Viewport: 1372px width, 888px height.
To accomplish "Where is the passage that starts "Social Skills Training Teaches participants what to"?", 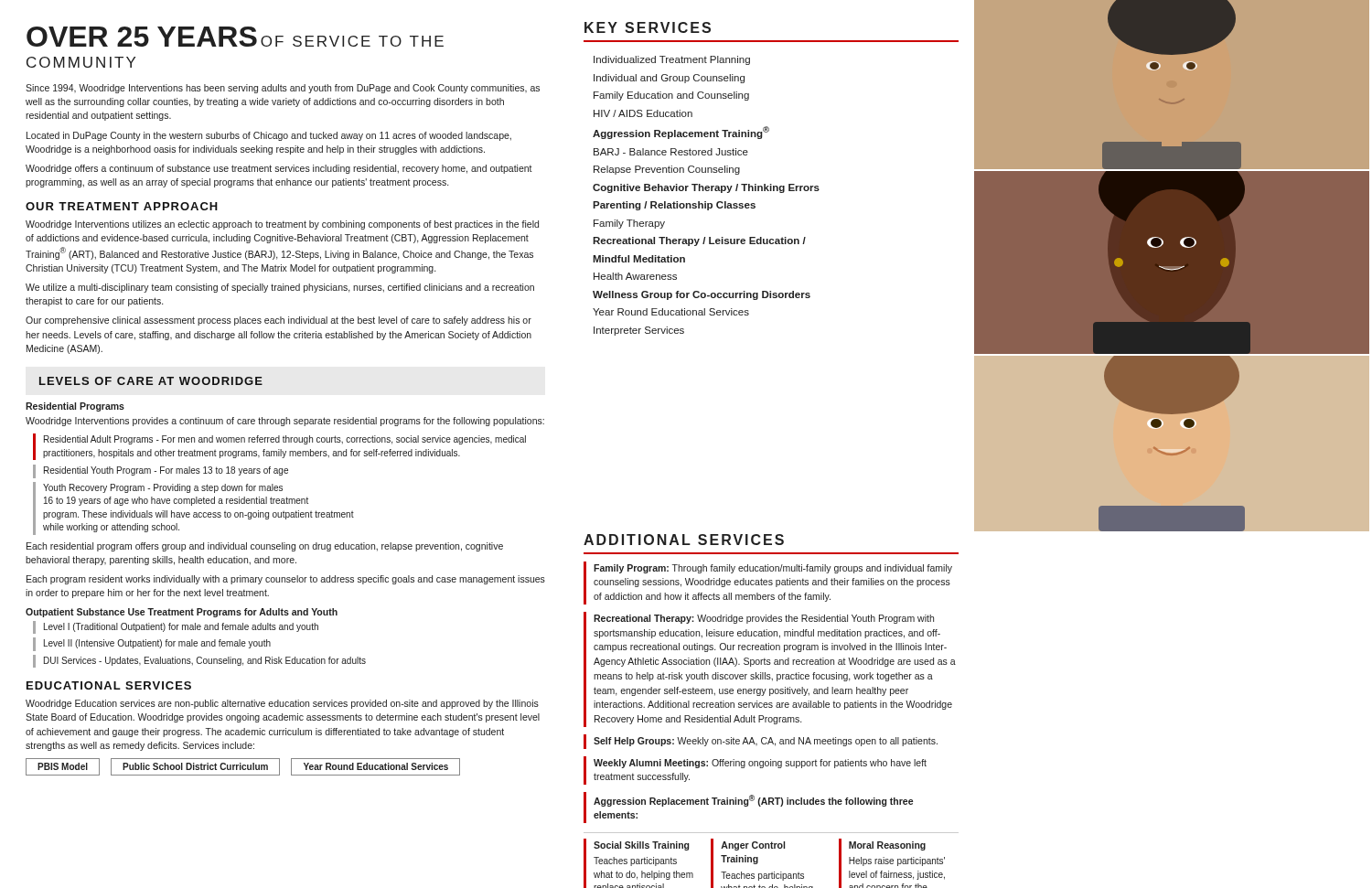I will tap(644, 863).
